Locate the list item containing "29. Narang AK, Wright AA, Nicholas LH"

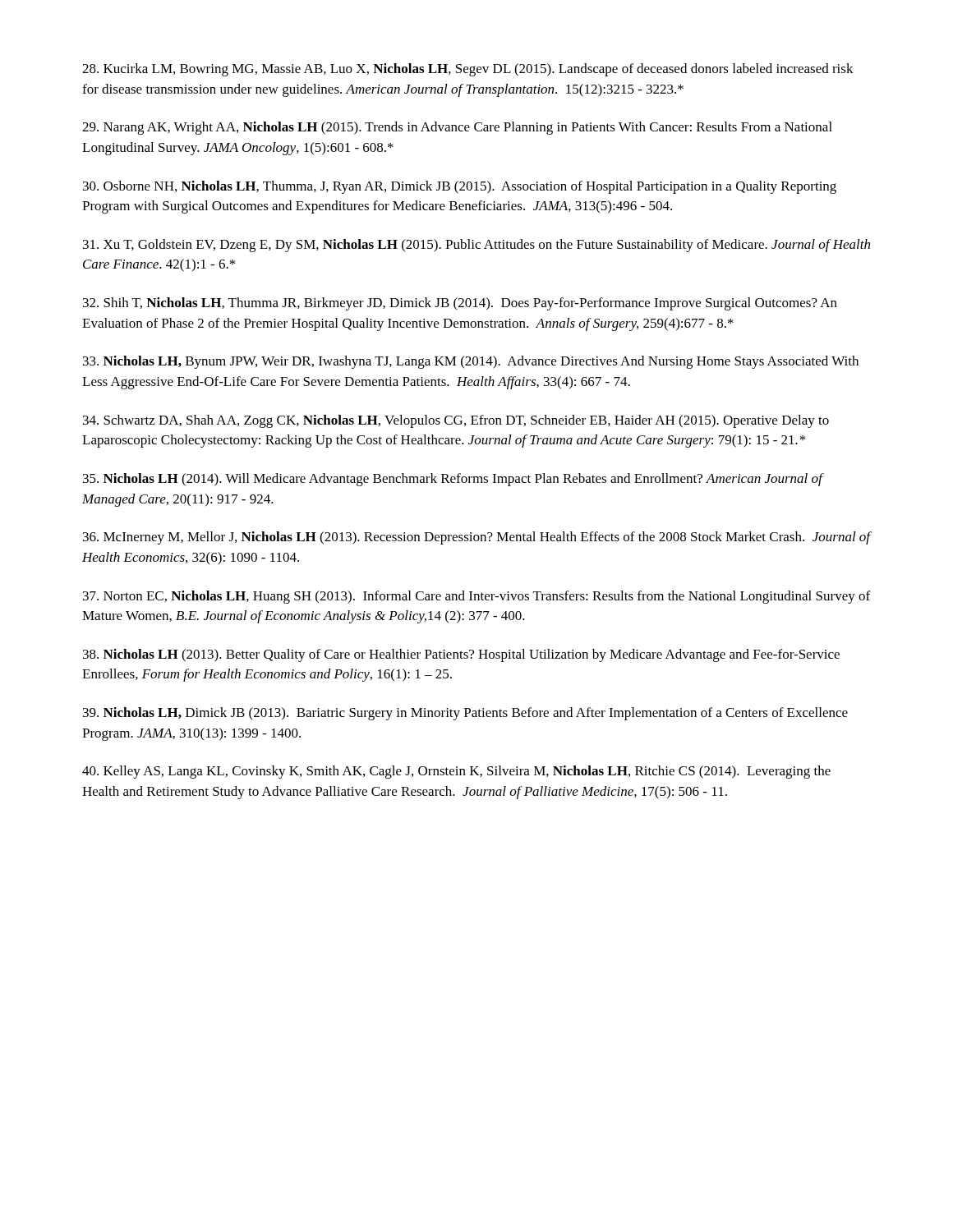pyautogui.click(x=457, y=137)
